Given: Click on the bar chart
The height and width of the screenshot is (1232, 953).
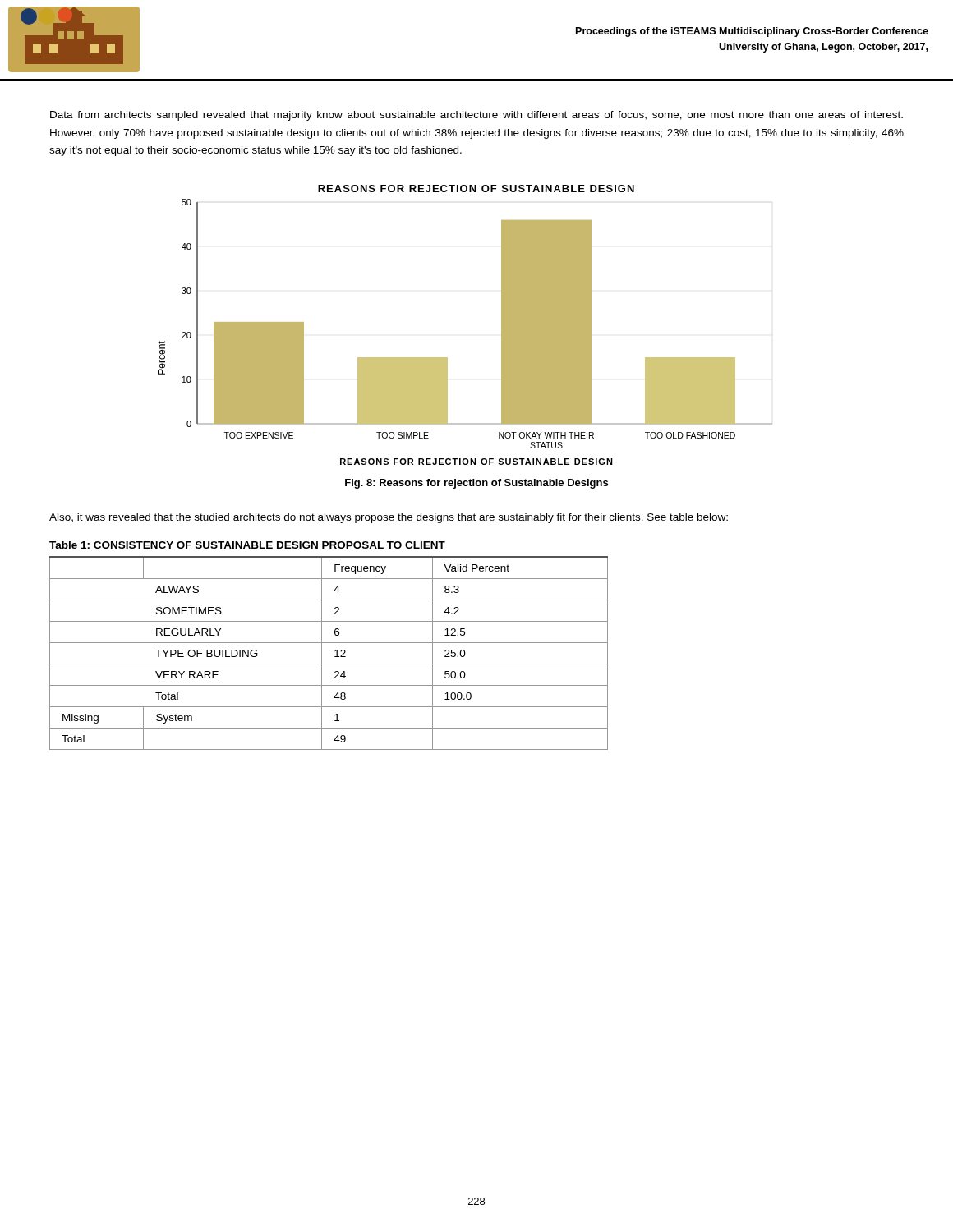Looking at the screenshot, I should (476, 325).
